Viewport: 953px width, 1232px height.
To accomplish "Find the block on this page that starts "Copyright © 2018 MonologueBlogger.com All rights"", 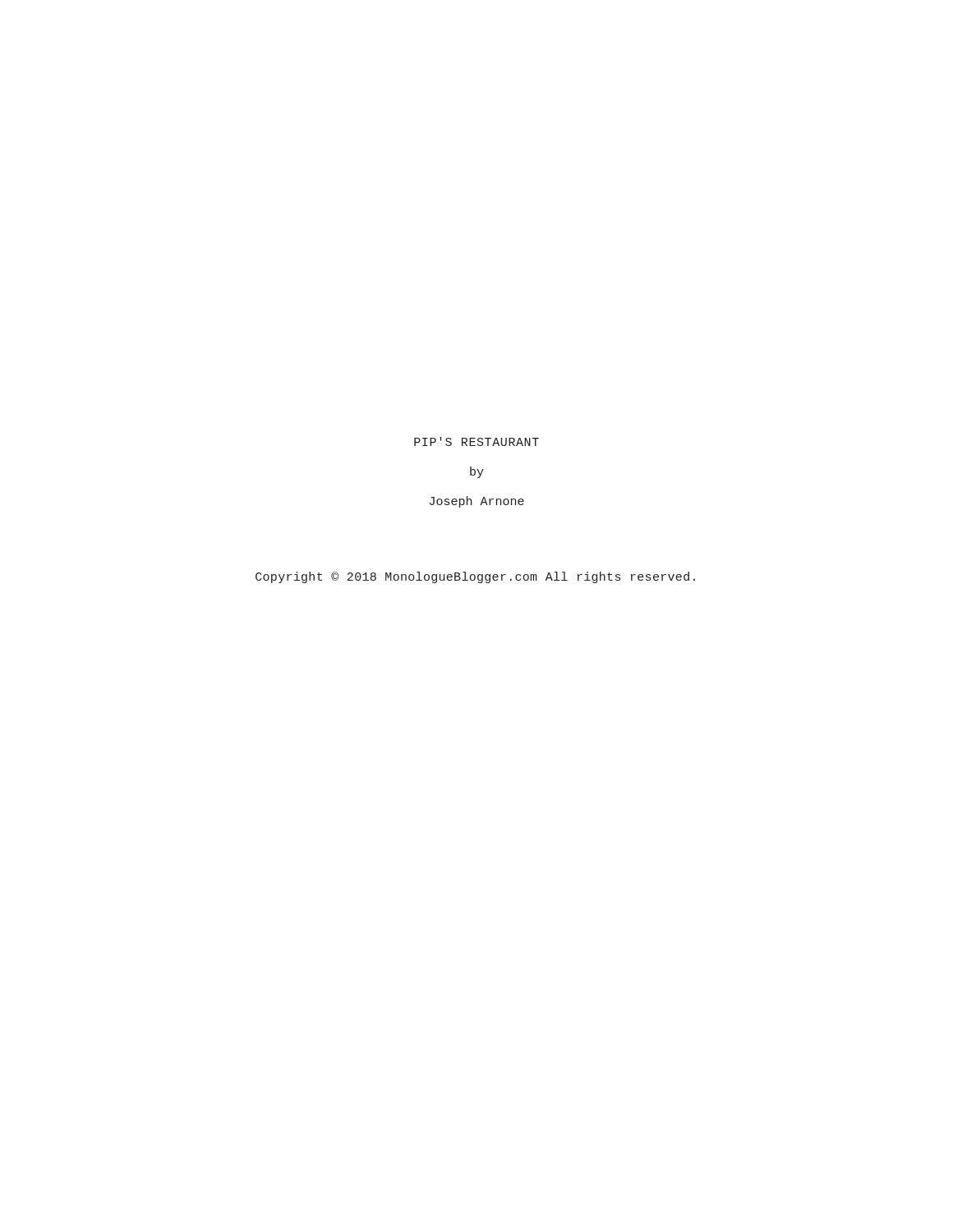I will click(x=476, y=578).
